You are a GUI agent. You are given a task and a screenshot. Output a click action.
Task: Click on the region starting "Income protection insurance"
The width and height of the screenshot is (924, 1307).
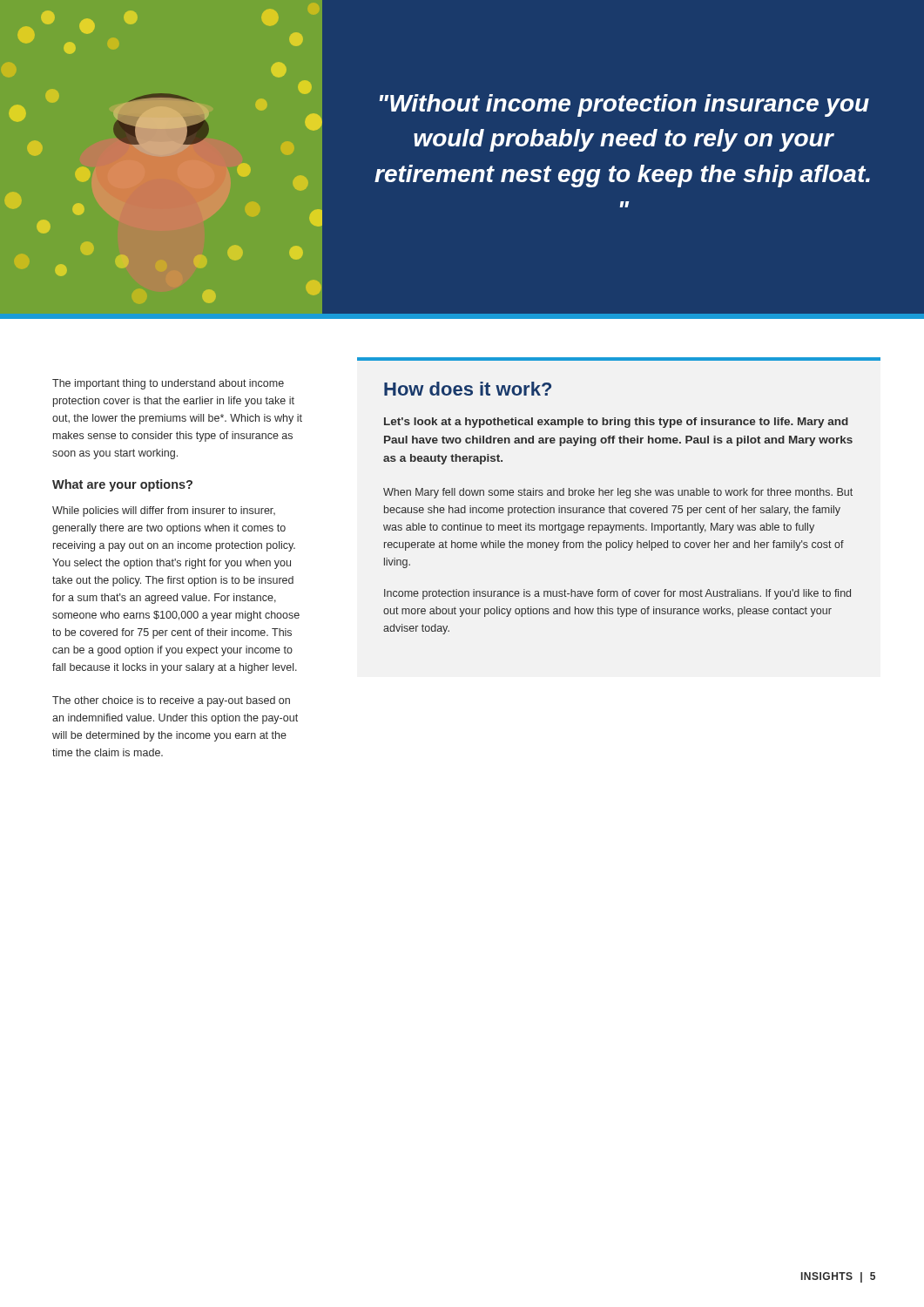[x=617, y=611]
